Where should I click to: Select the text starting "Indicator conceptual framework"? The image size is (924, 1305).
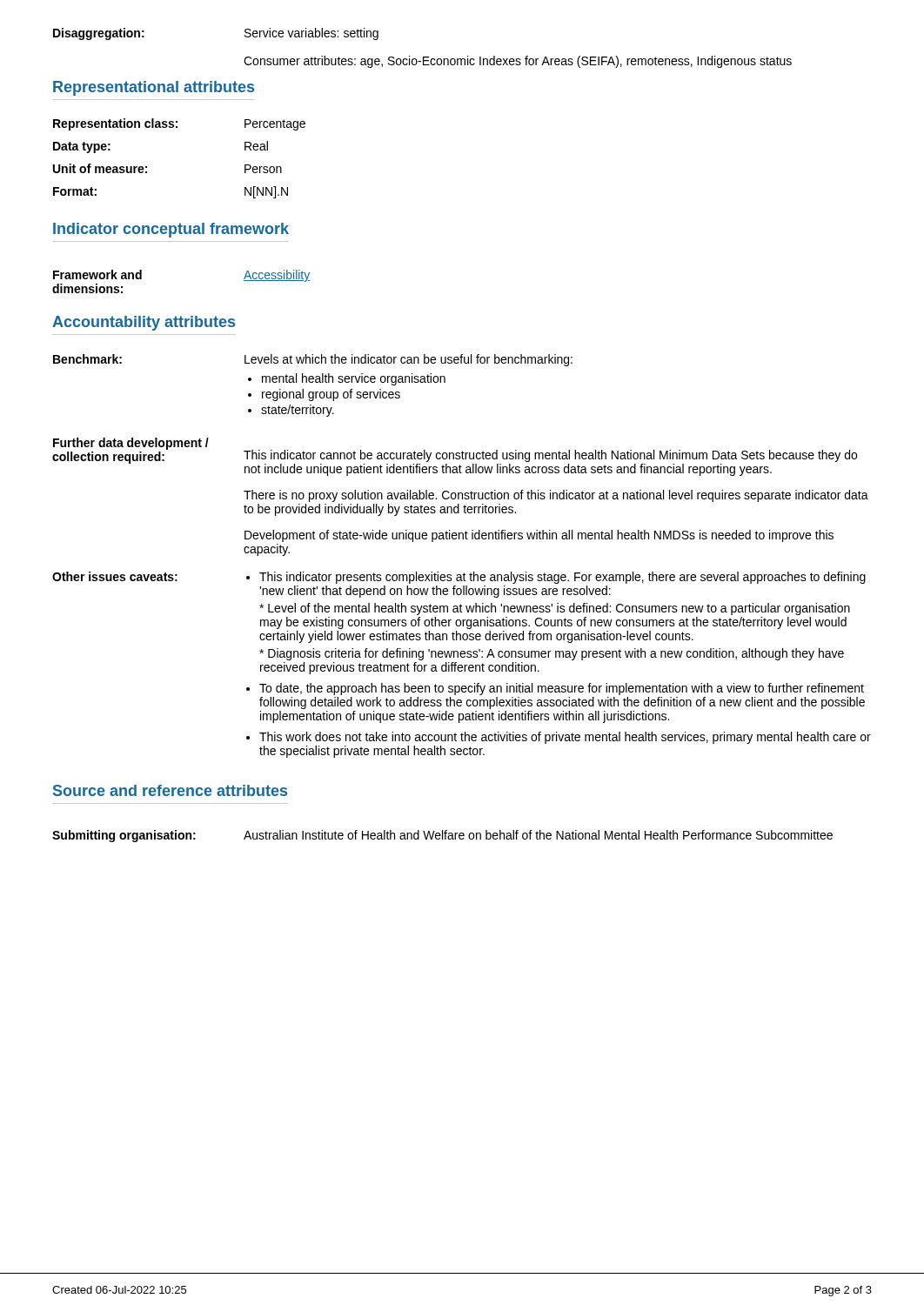point(171,229)
